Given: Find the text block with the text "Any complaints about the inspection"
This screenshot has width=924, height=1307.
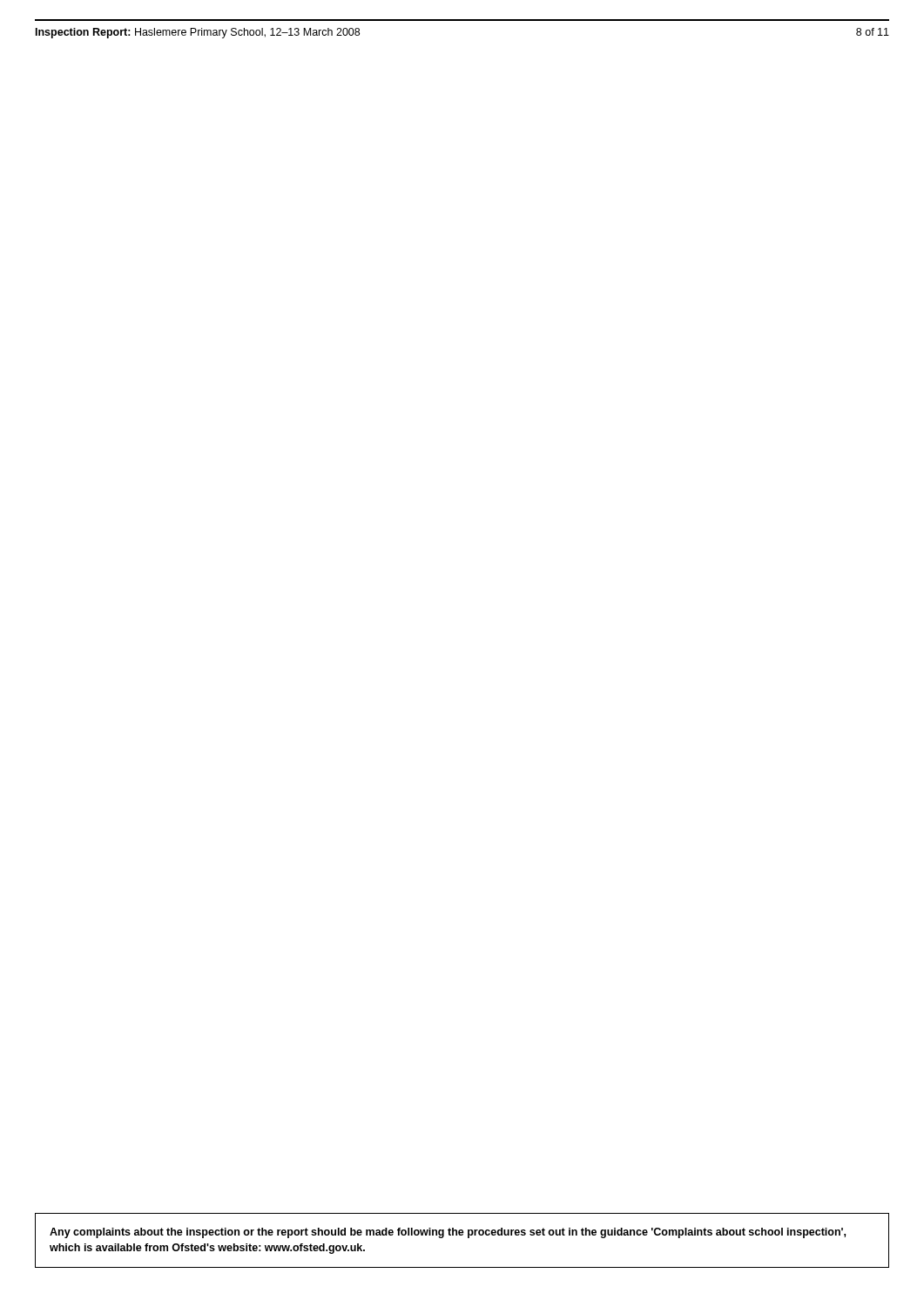Looking at the screenshot, I should [462, 1240].
